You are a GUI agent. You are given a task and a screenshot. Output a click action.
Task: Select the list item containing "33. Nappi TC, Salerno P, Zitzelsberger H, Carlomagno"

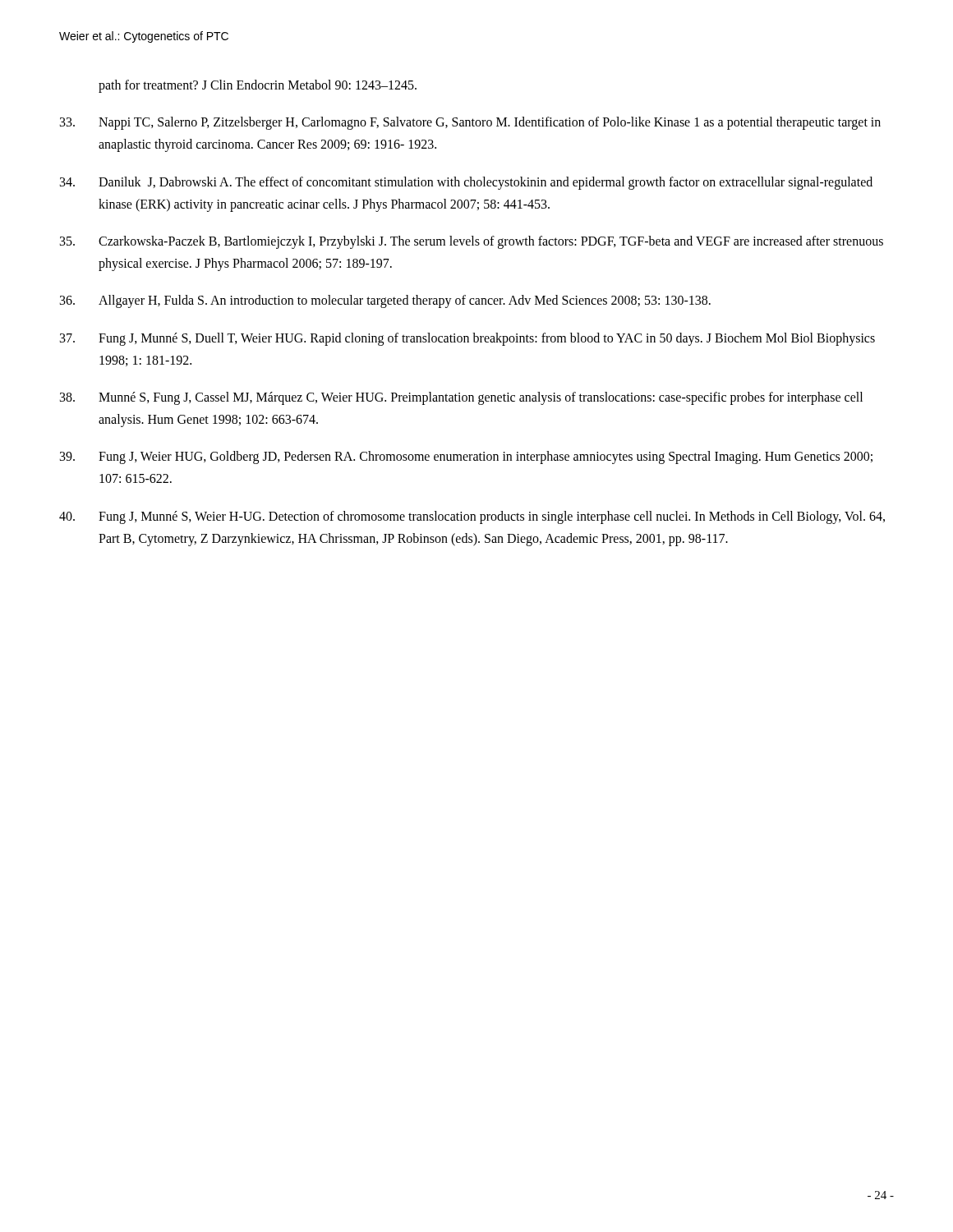click(x=476, y=133)
